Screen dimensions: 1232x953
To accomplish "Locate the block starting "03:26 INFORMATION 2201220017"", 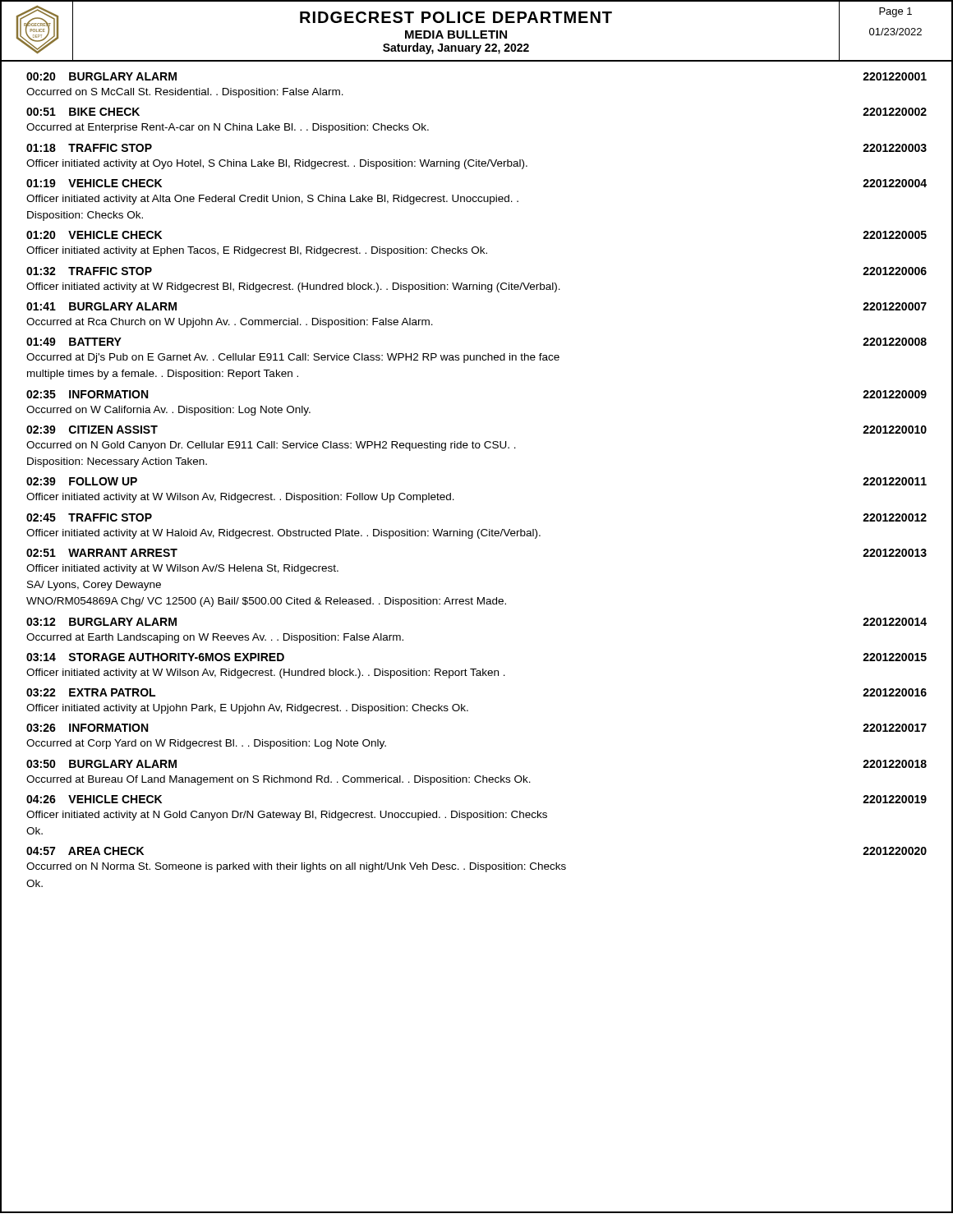I will pos(41,726).
